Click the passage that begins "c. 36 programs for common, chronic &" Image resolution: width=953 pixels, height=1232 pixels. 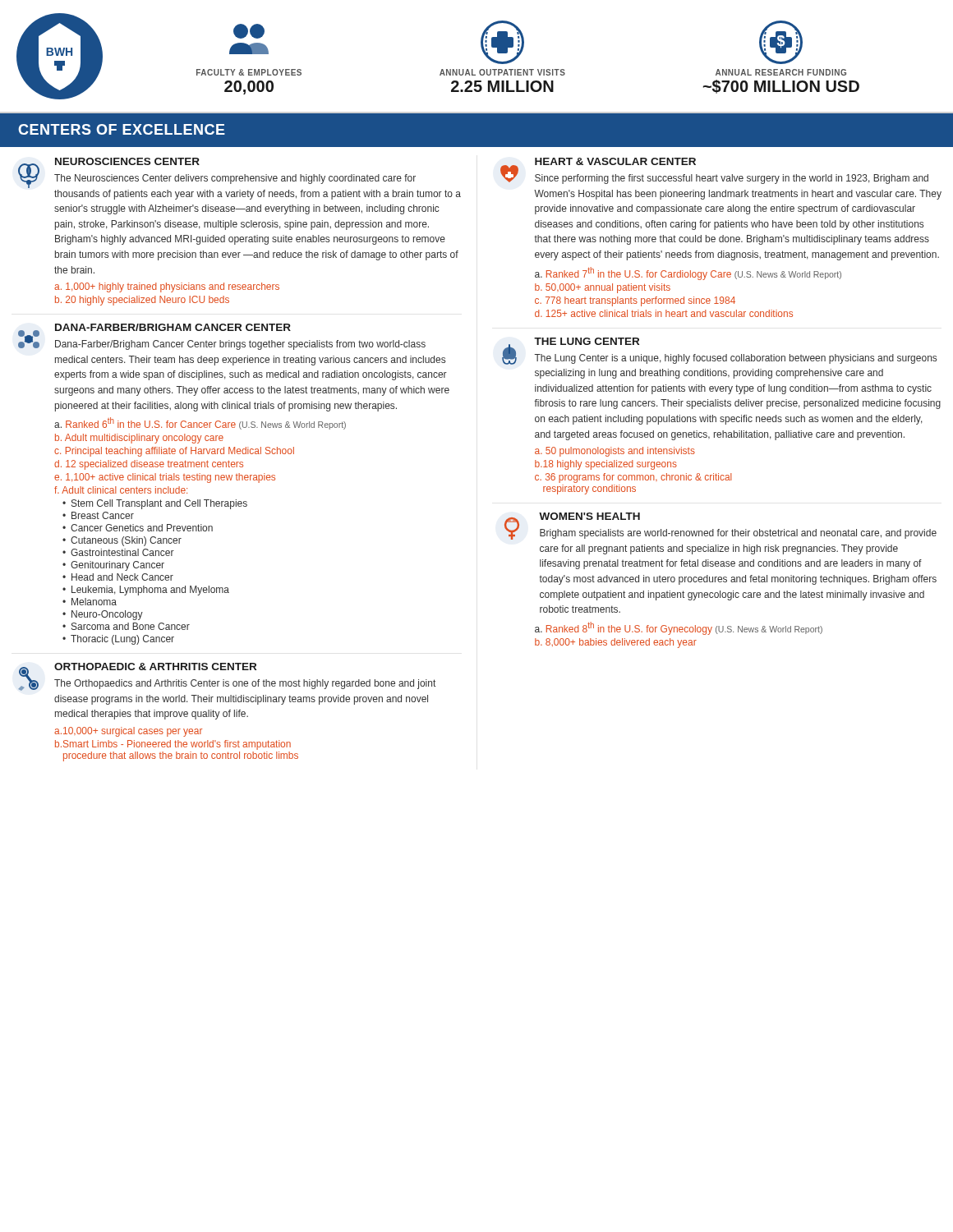click(633, 483)
